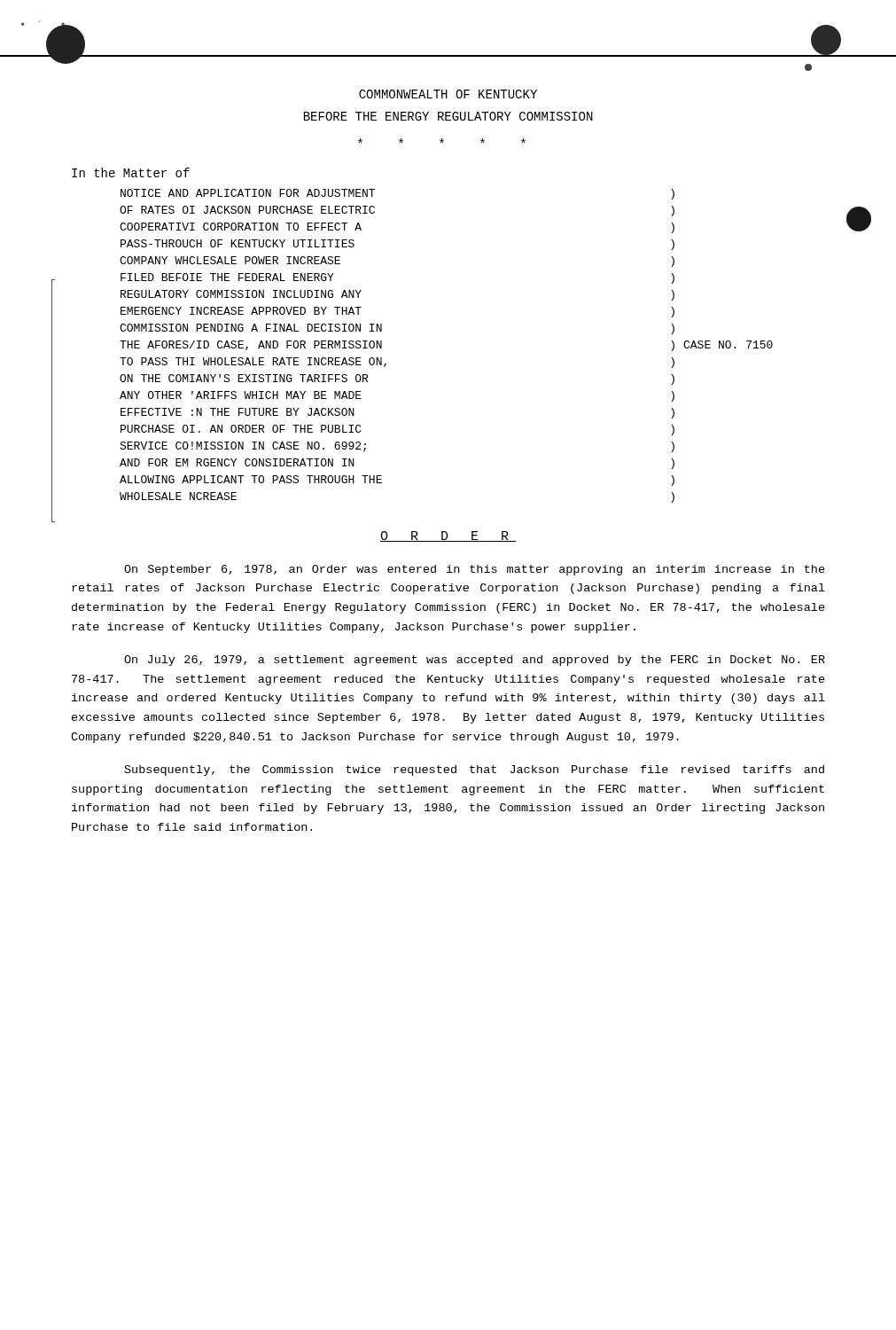Point to the passage starting "On September 6, 1978, an"

click(x=448, y=598)
